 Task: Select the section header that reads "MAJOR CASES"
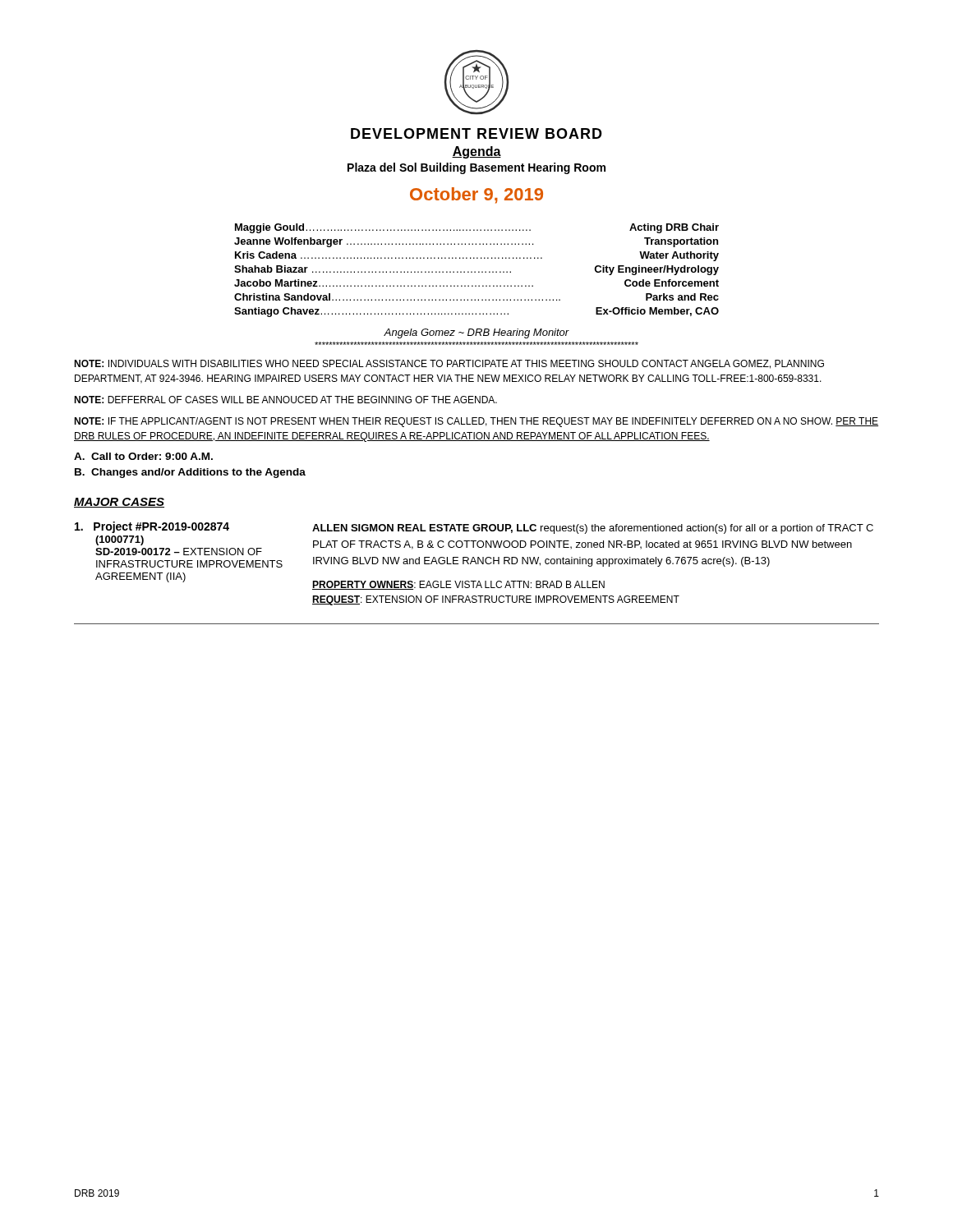click(119, 501)
